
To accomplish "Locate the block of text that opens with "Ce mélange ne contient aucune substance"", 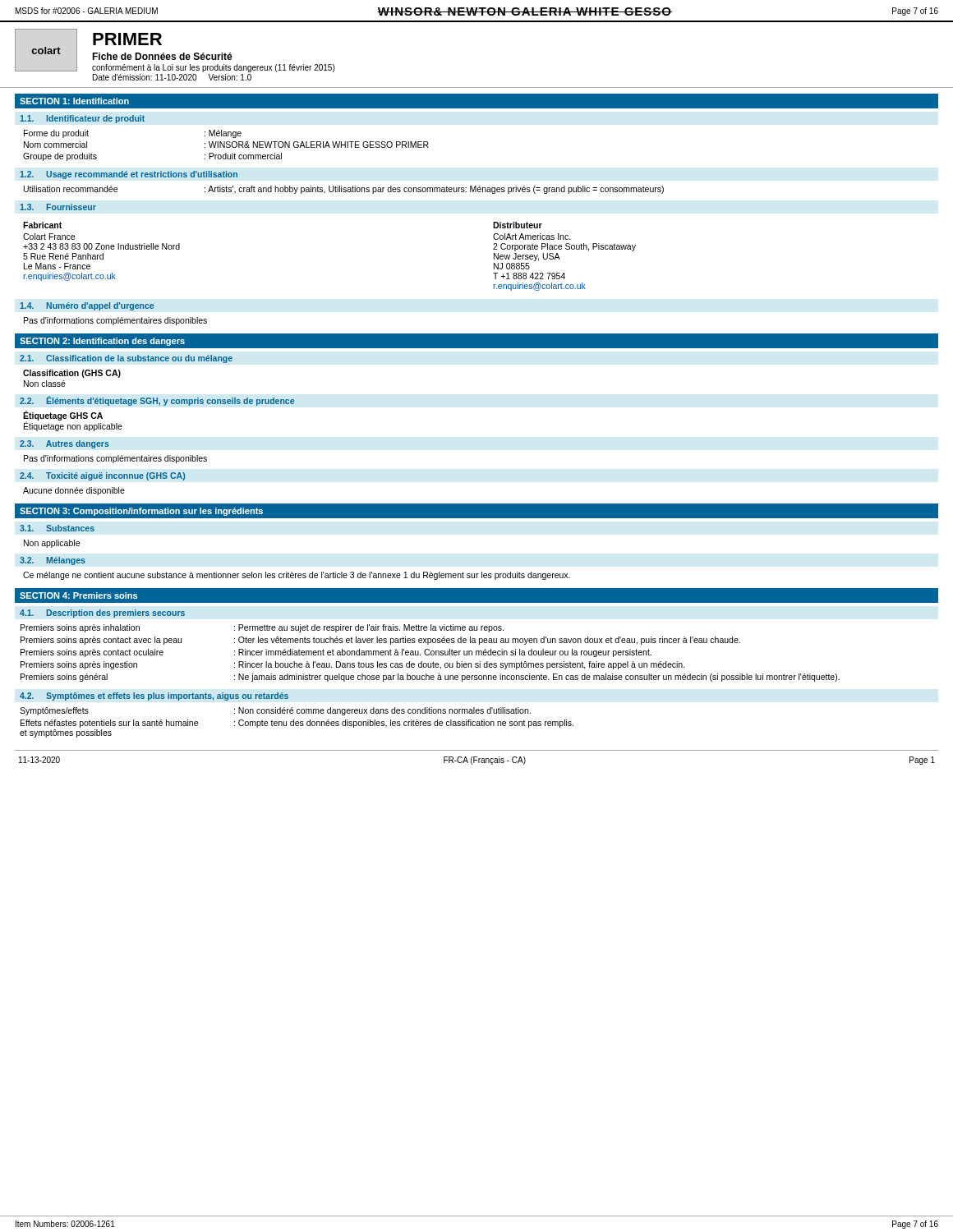I will pyautogui.click(x=476, y=575).
